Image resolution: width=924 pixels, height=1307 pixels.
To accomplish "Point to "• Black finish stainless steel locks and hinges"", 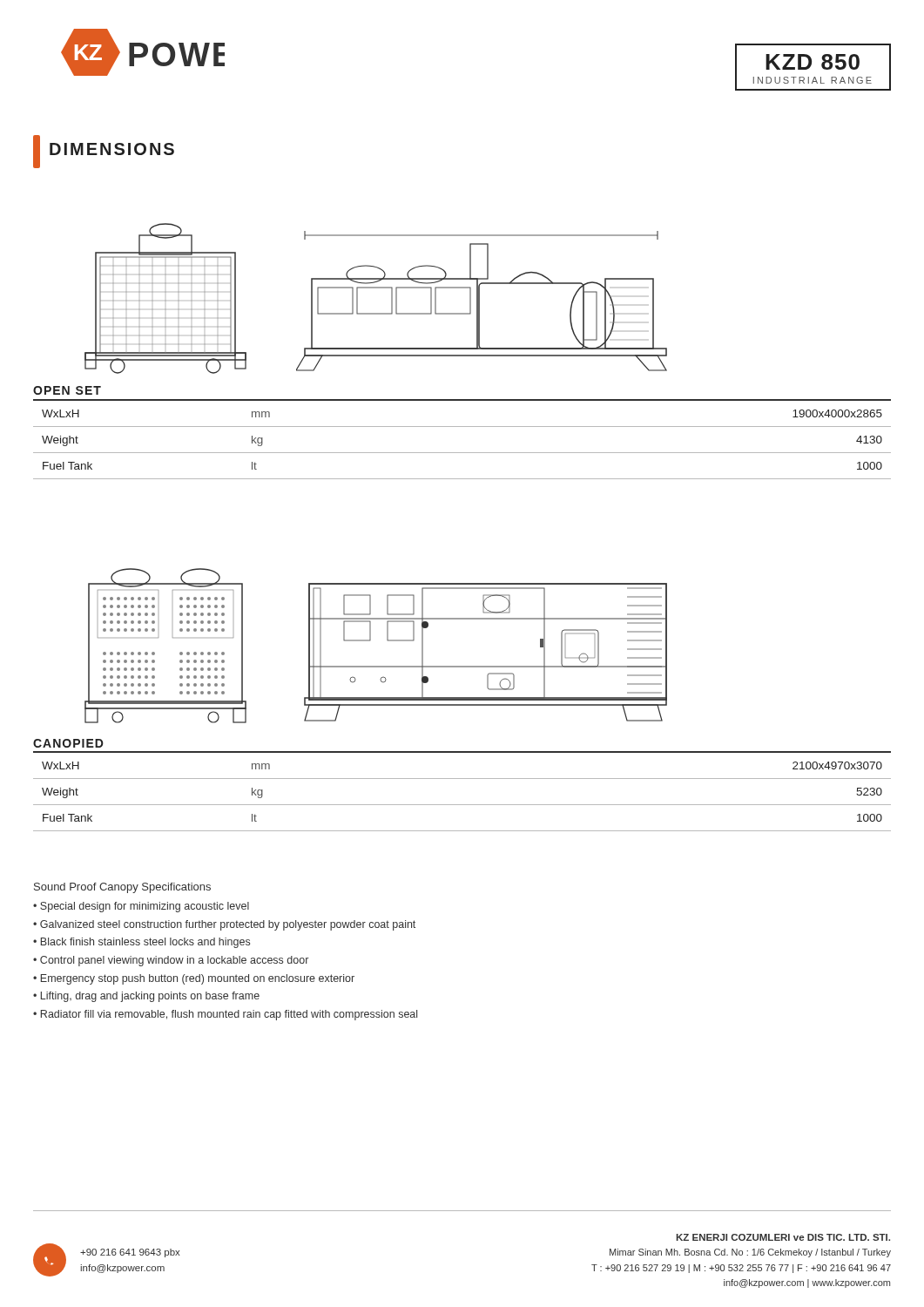I will click(x=142, y=942).
